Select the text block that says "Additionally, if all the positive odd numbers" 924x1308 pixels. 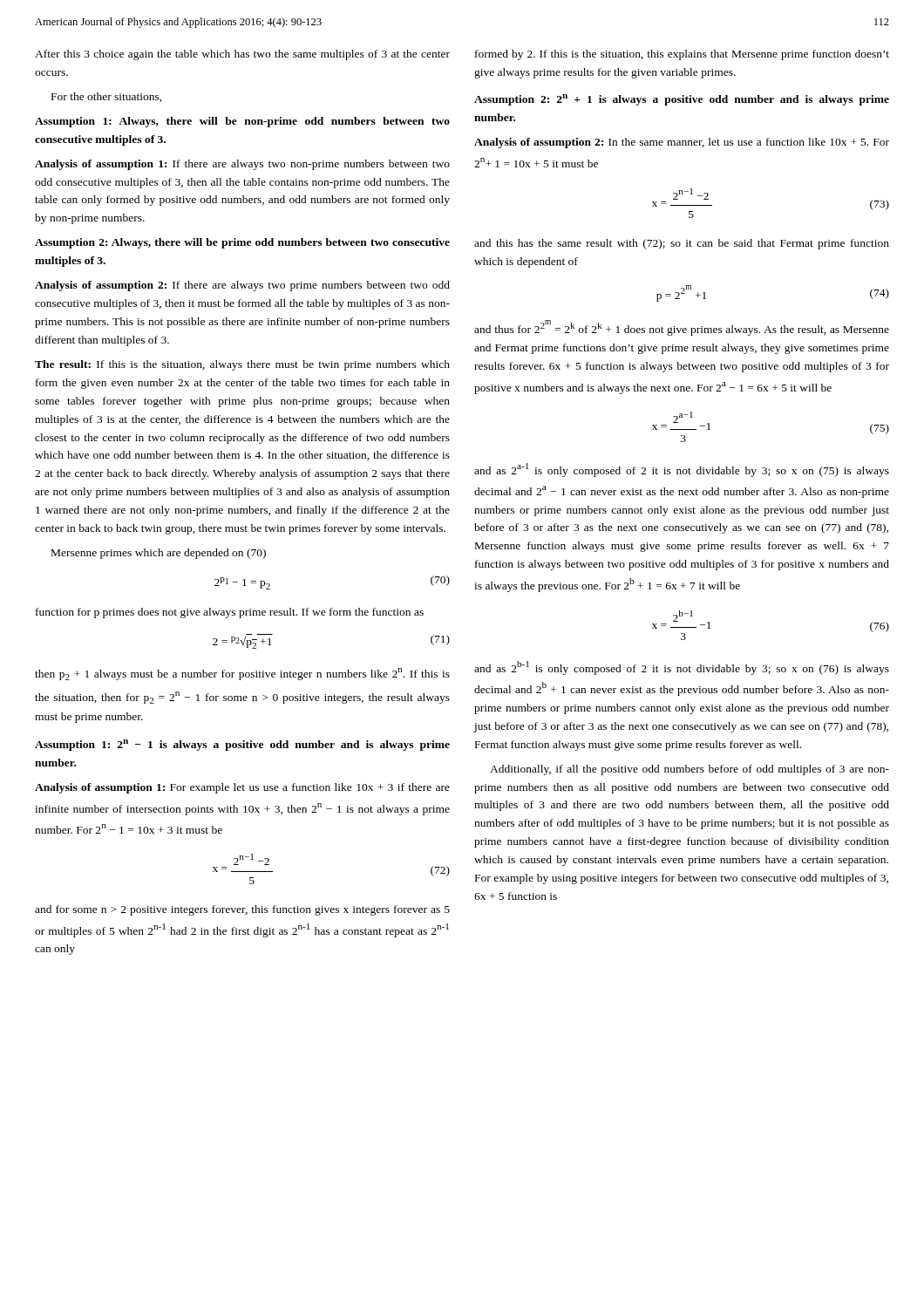tap(682, 833)
